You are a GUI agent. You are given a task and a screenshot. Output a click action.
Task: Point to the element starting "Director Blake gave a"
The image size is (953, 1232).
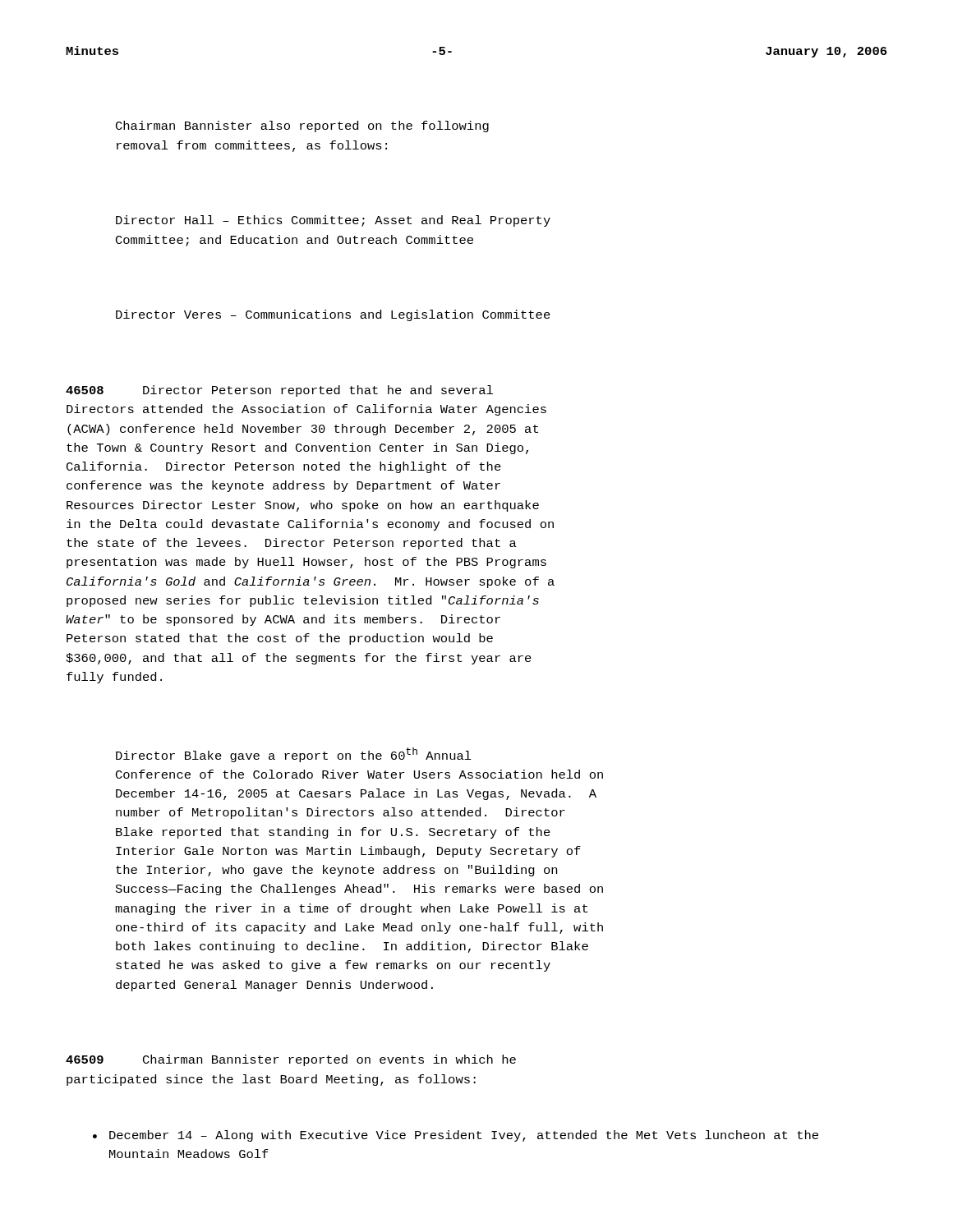click(360, 879)
